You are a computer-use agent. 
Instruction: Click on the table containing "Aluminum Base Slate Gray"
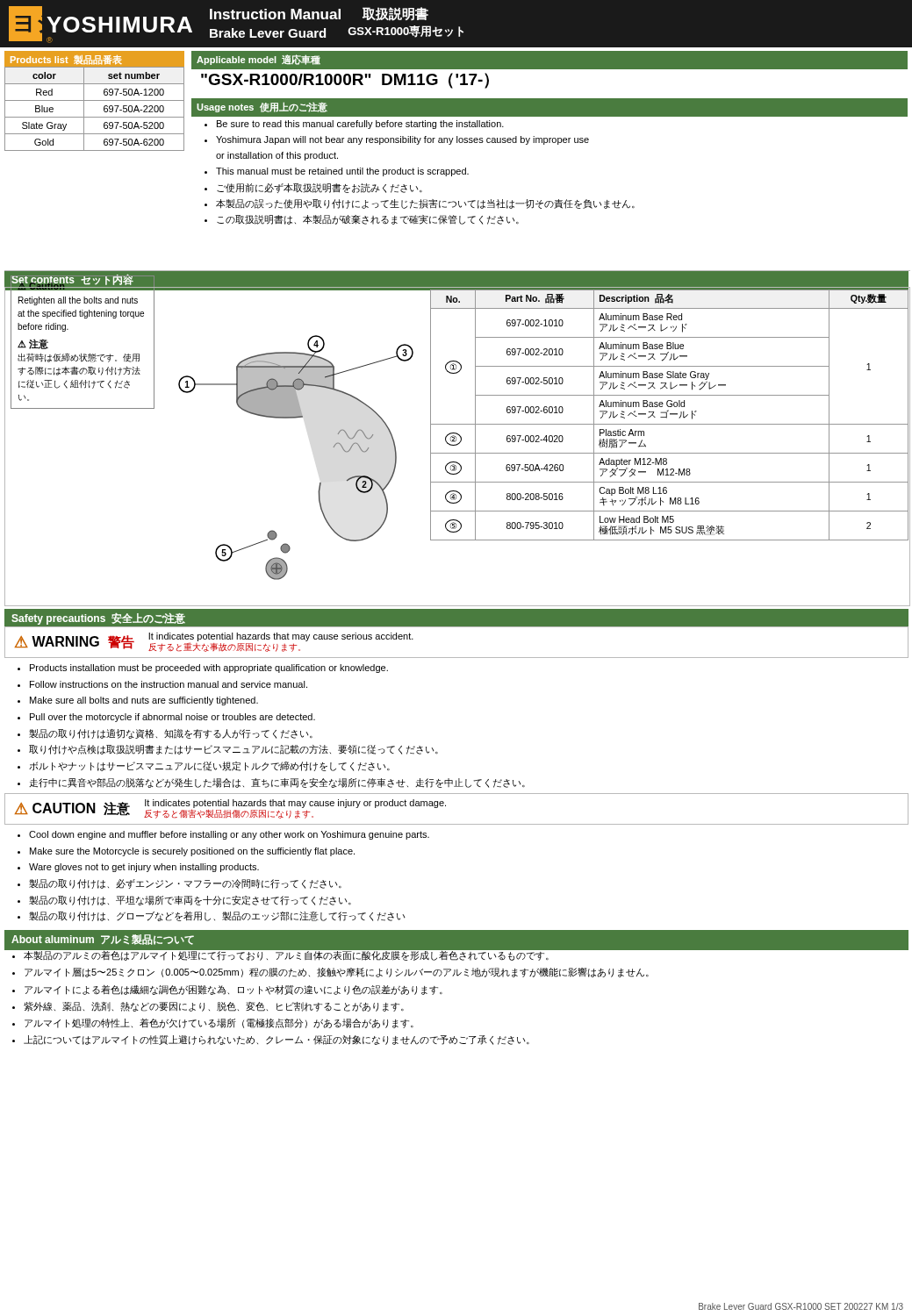(x=669, y=415)
